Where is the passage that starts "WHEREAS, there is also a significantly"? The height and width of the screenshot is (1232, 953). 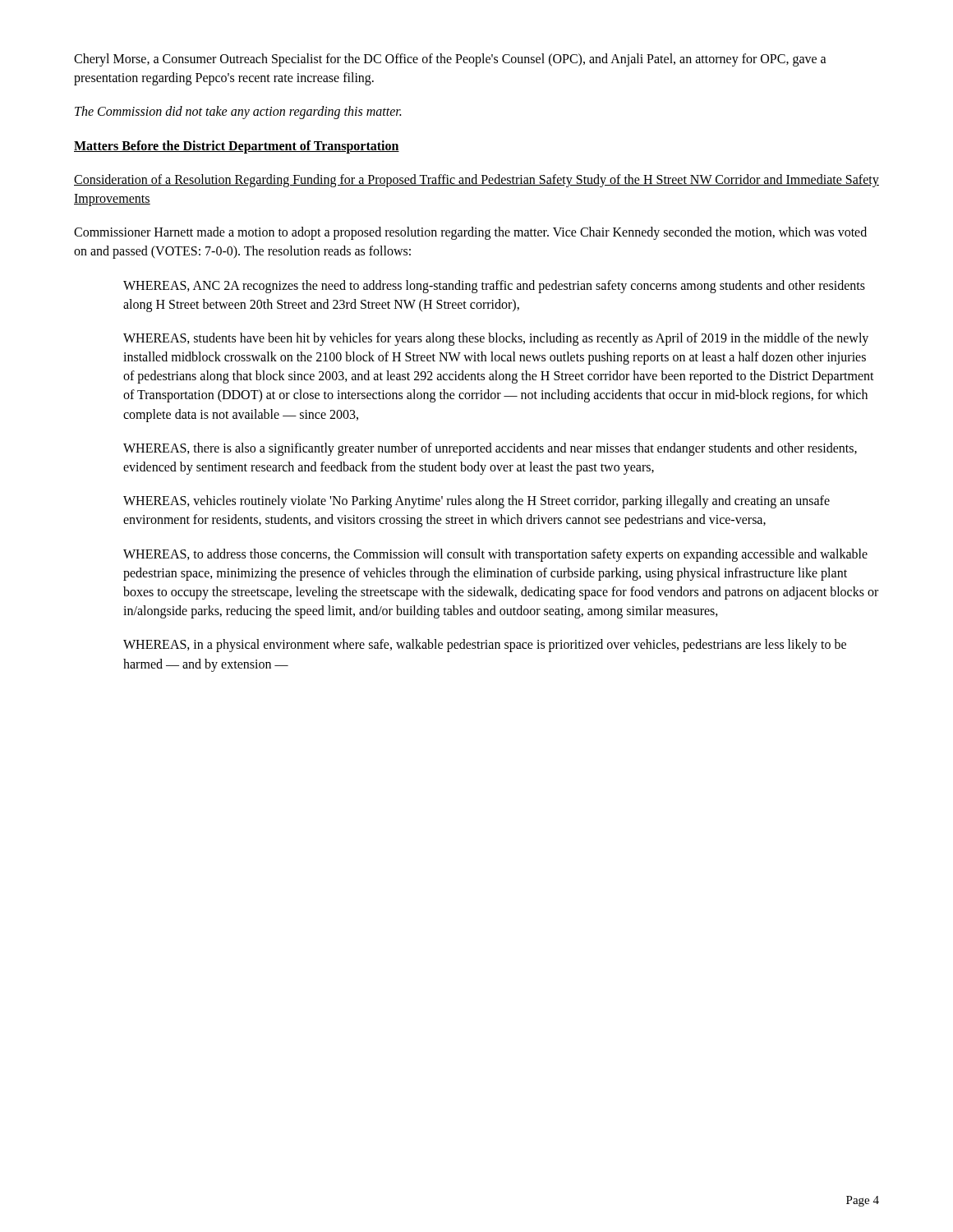click(490, 457)
